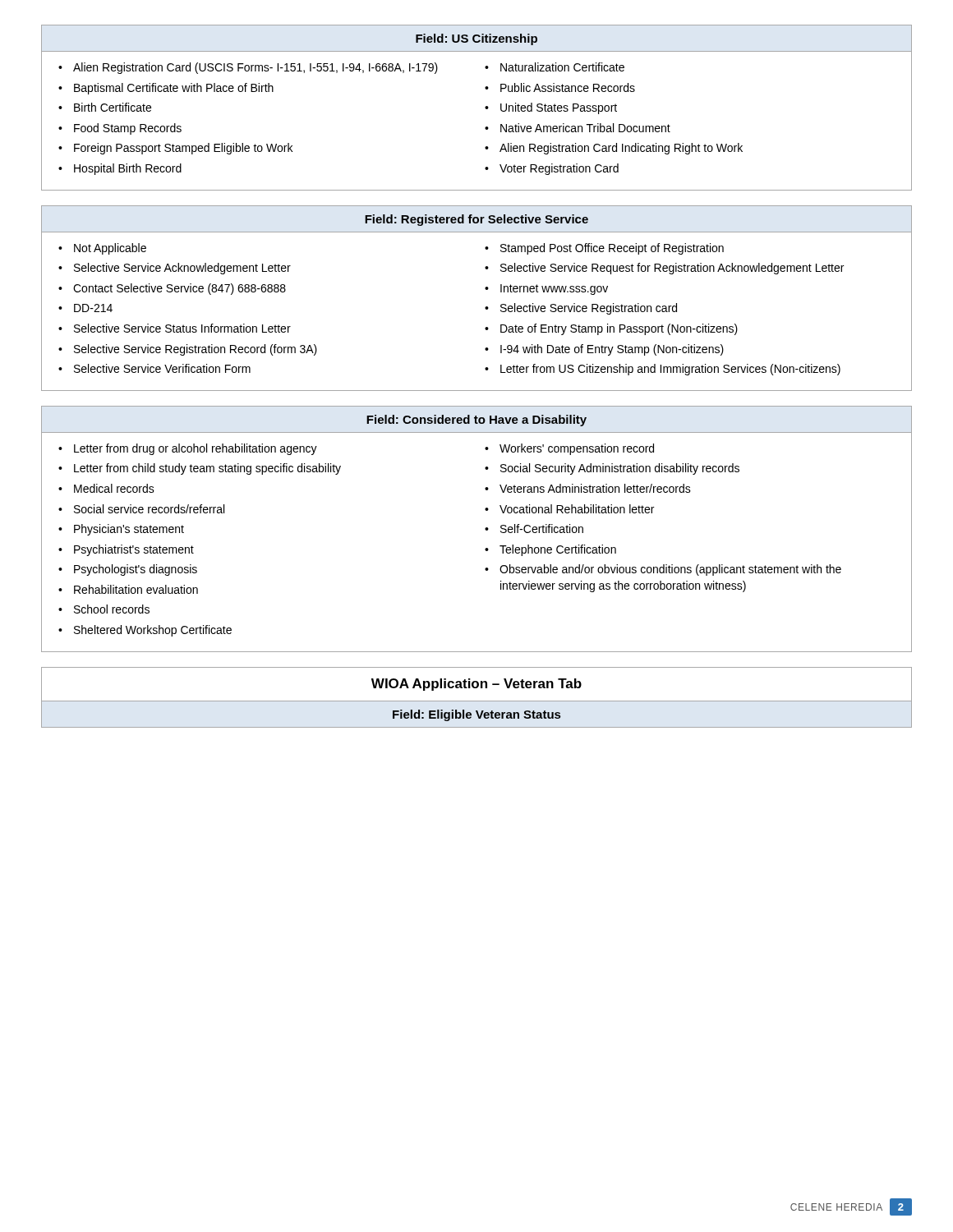Click where it says "School records"
The image size is (953, 1232).
click(111, 610)
